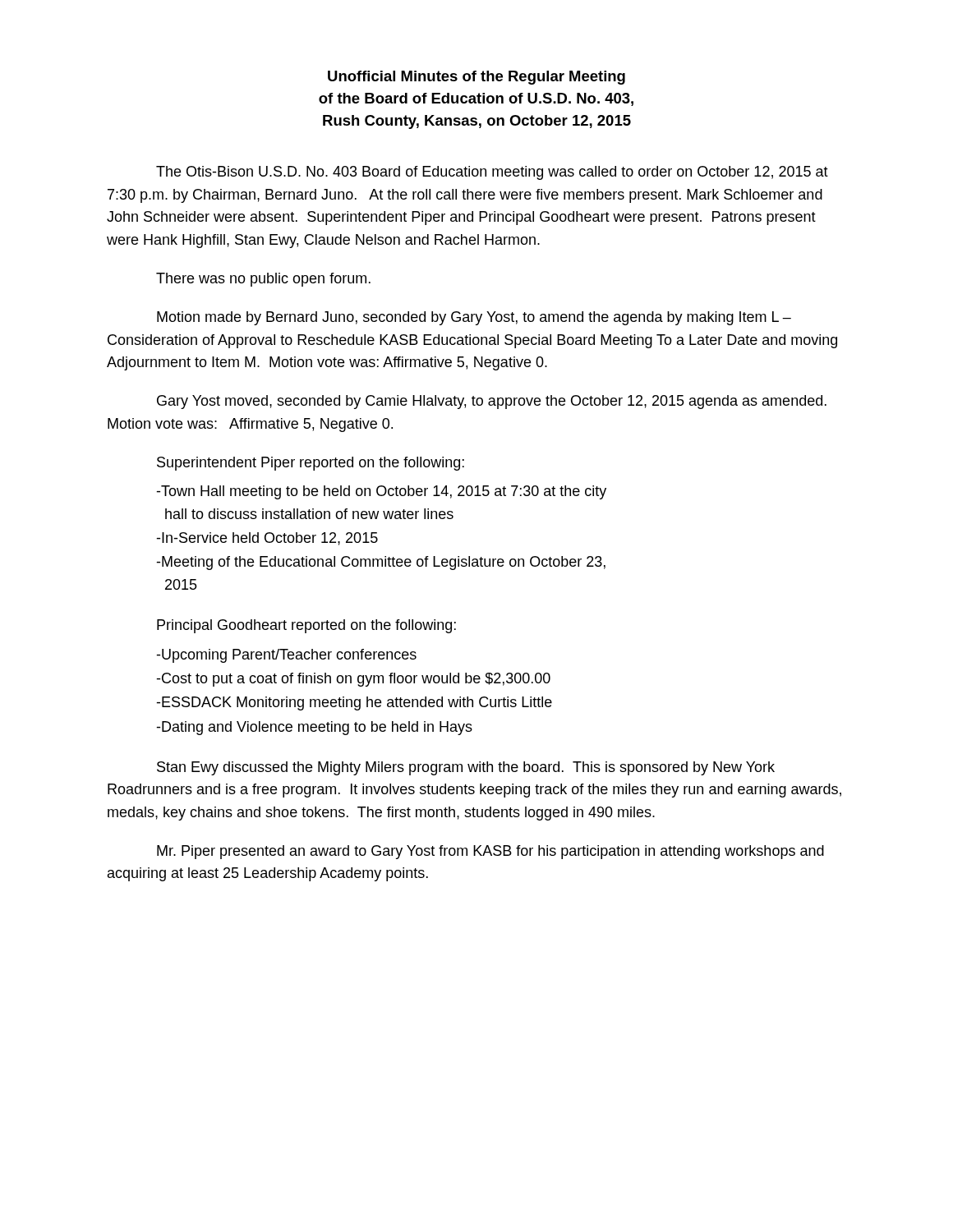This screenshot has width=953, height=1232.
Task: Locate the block of text that opens with "-Meeting of the Educational Committee of Legislature"
Action: coord(381,573)
